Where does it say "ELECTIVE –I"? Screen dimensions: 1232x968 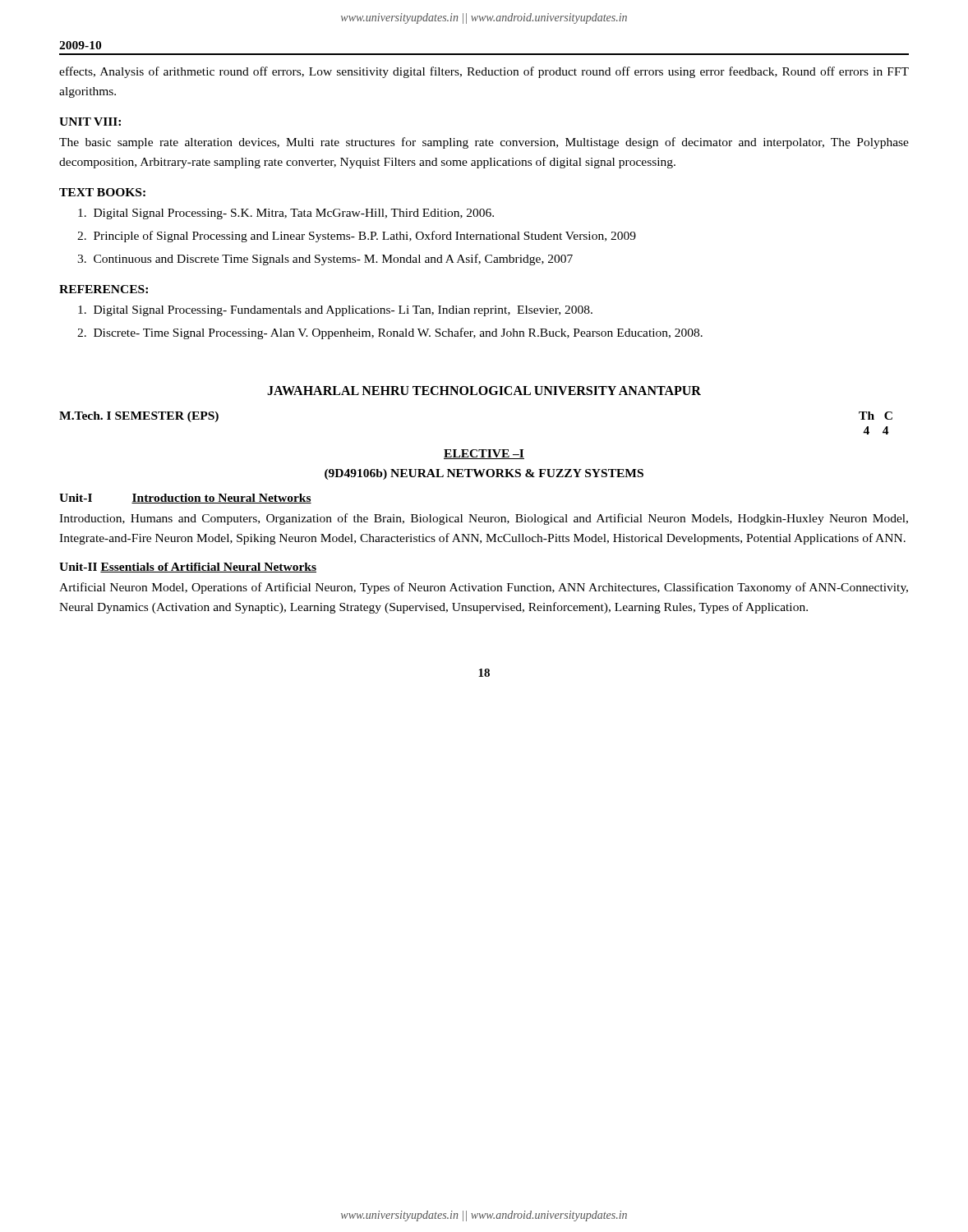click(x=484, y=453)
